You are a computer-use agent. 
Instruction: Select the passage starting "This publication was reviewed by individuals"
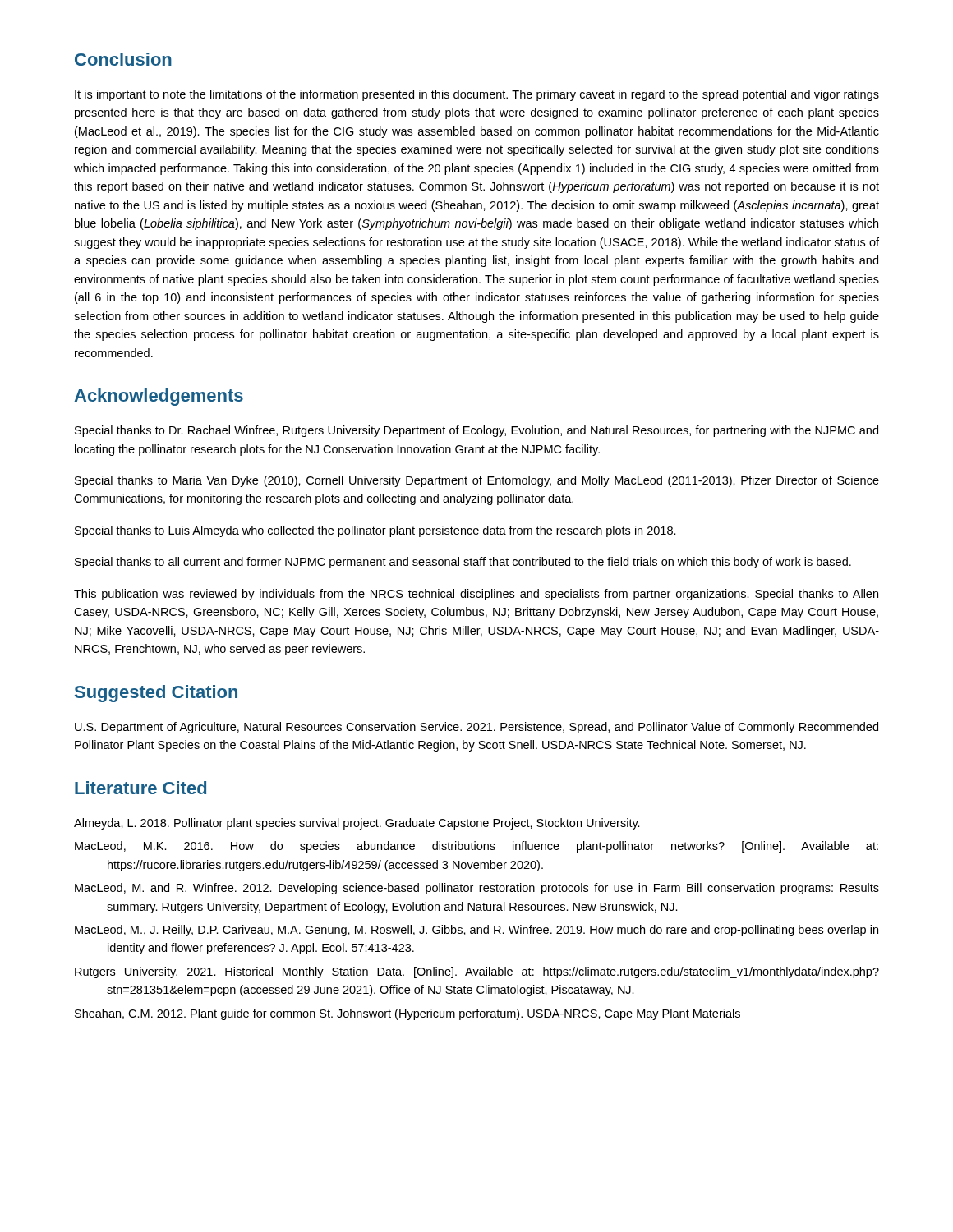coord(476,621)
